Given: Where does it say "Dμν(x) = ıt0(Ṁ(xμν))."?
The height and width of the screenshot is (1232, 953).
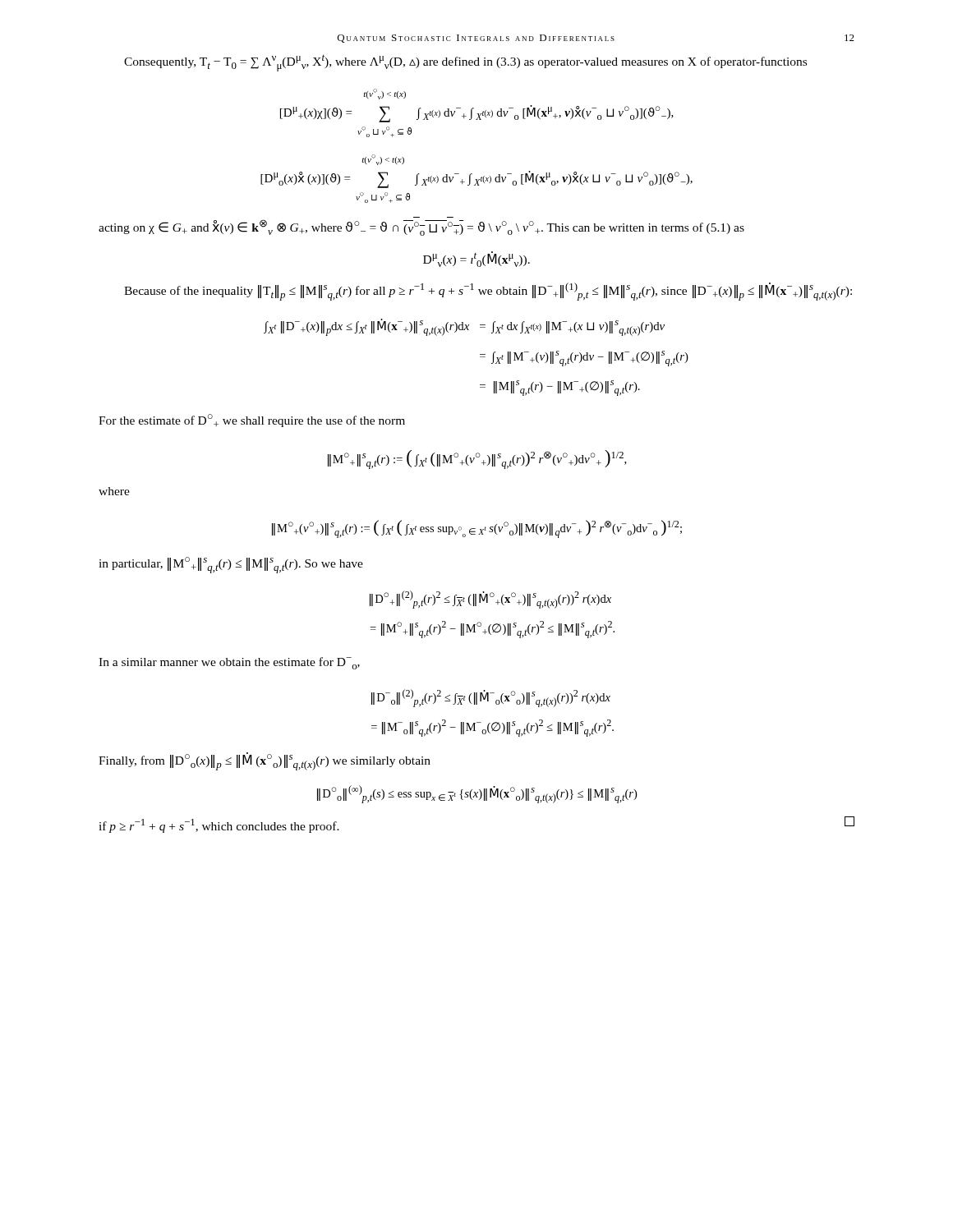Looking at the screenshot, I should tap(476, 259).
